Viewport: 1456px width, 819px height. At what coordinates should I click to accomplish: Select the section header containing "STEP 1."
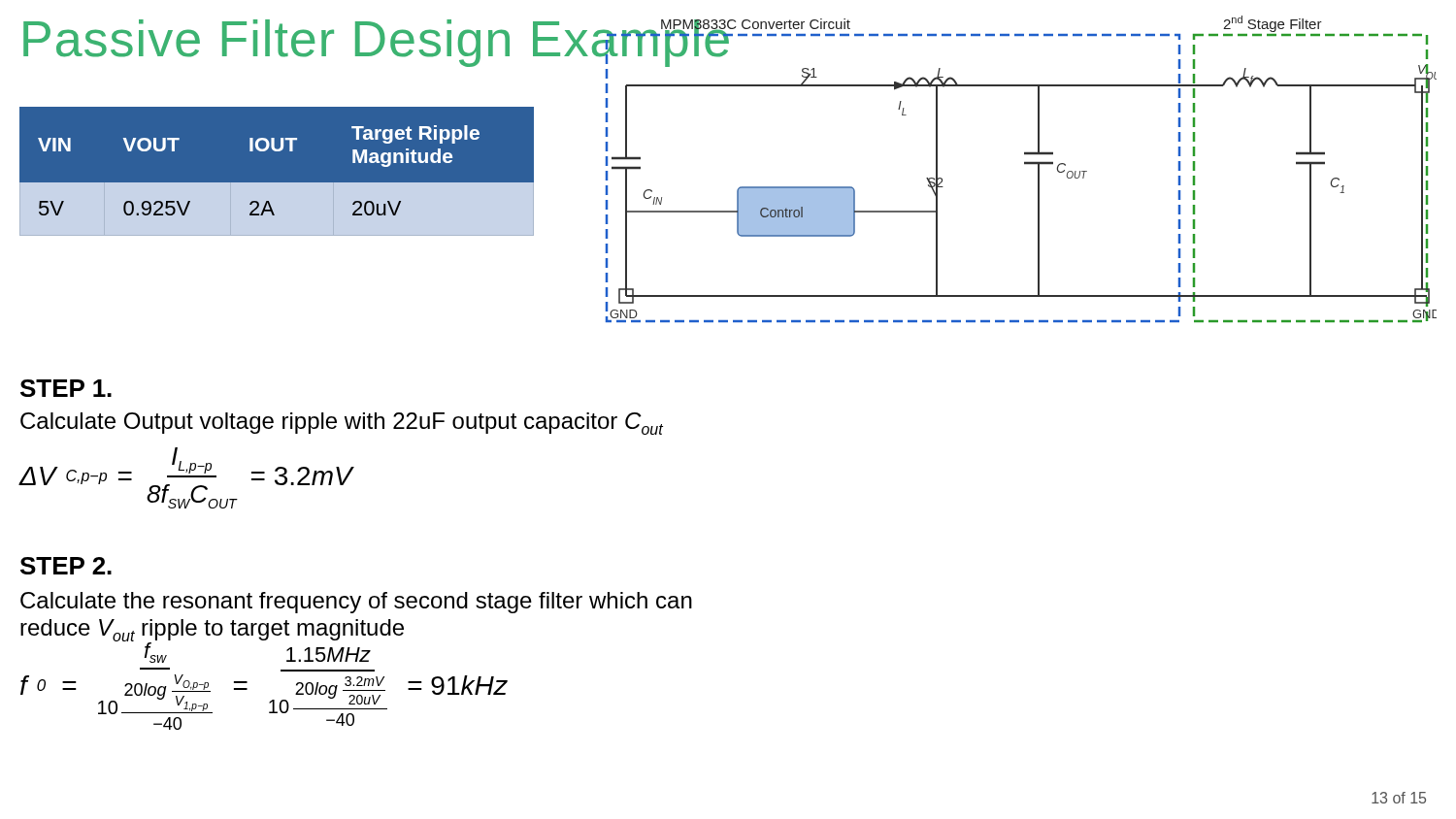click(66, 388)
